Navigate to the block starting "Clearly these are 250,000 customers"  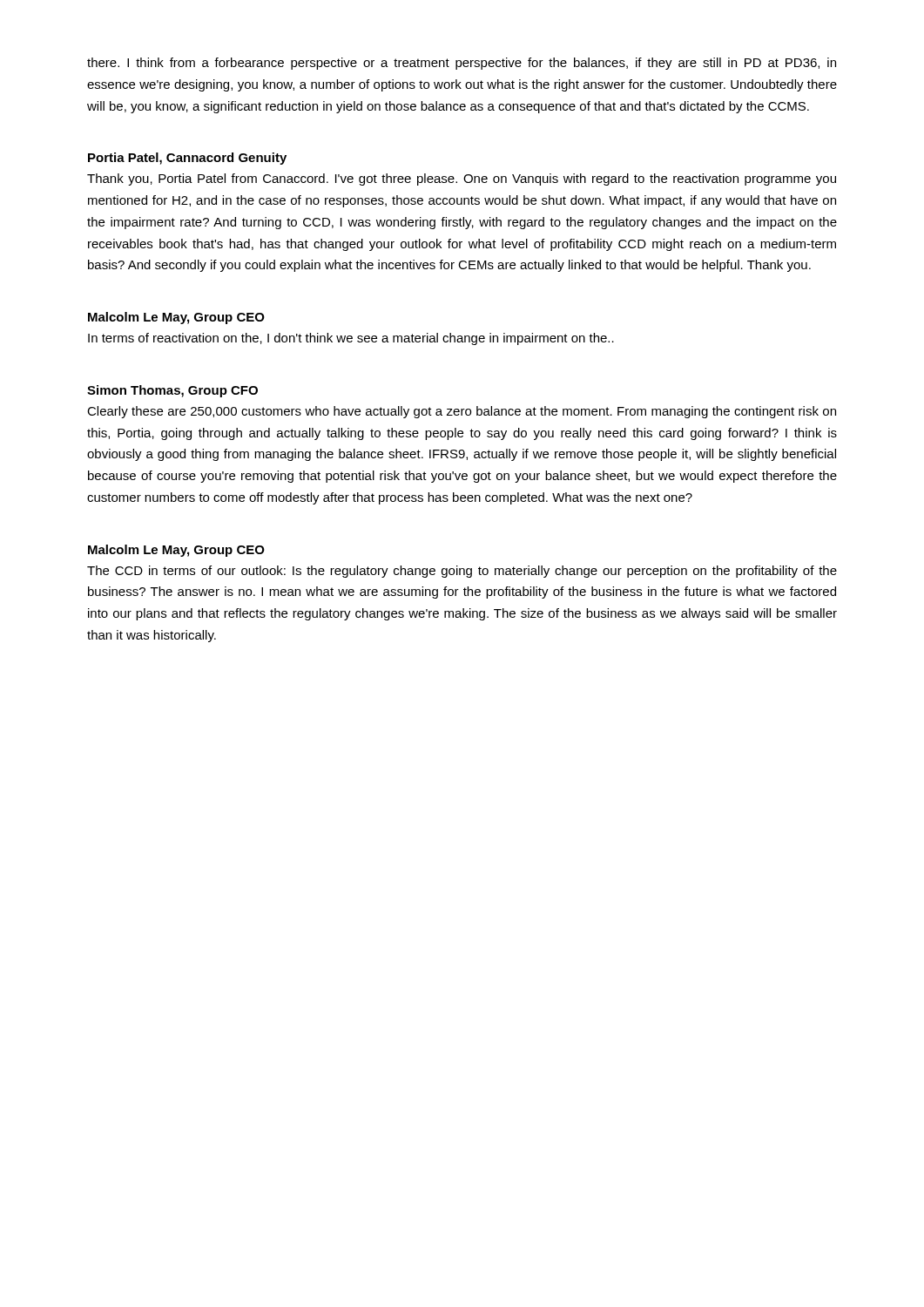462,454
